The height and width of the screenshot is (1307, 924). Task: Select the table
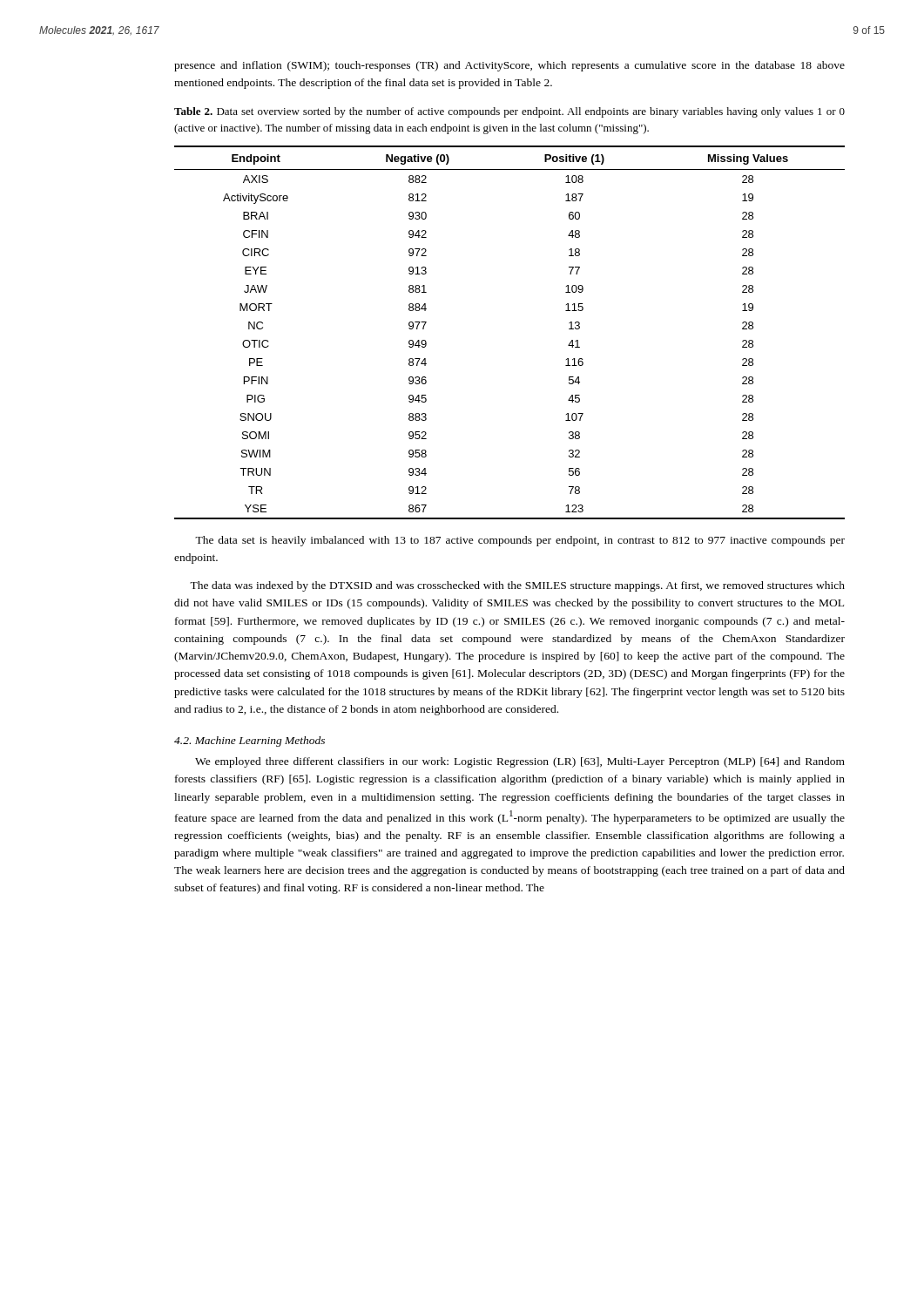tap(509, 332)
